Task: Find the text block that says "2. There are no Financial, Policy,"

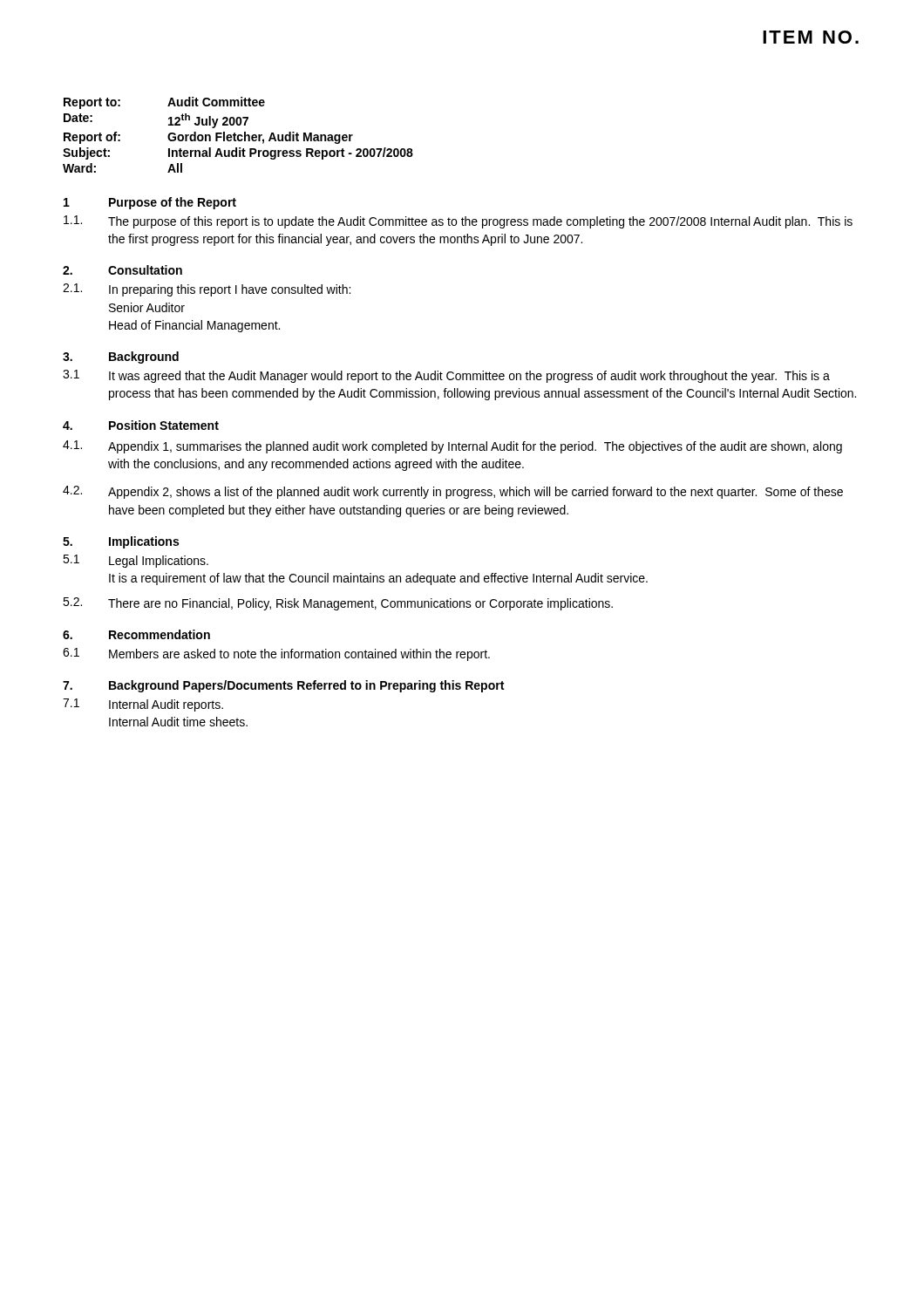Action: (x=338, y=603)
